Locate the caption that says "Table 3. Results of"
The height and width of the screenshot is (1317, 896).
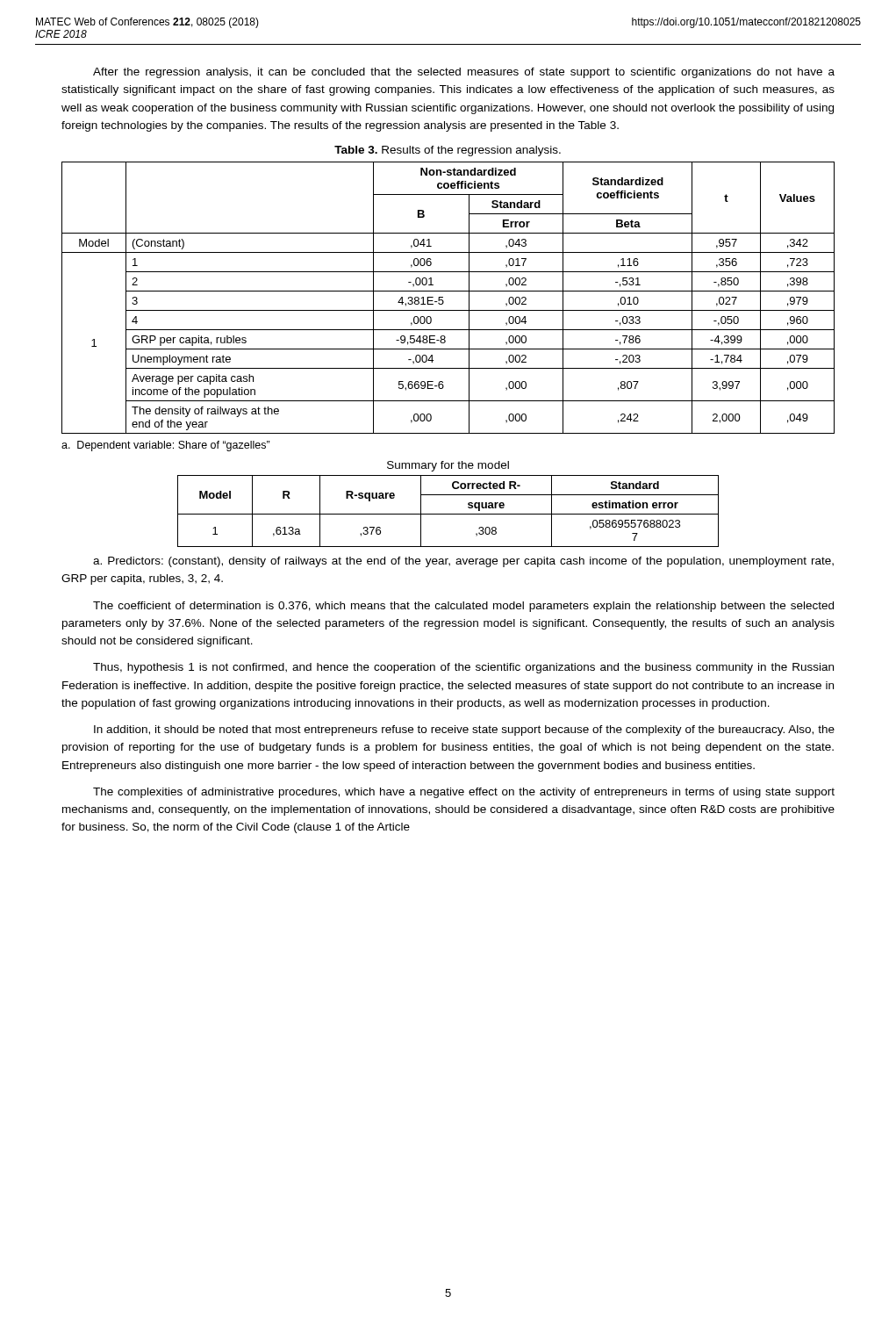(x=448, y=150)
